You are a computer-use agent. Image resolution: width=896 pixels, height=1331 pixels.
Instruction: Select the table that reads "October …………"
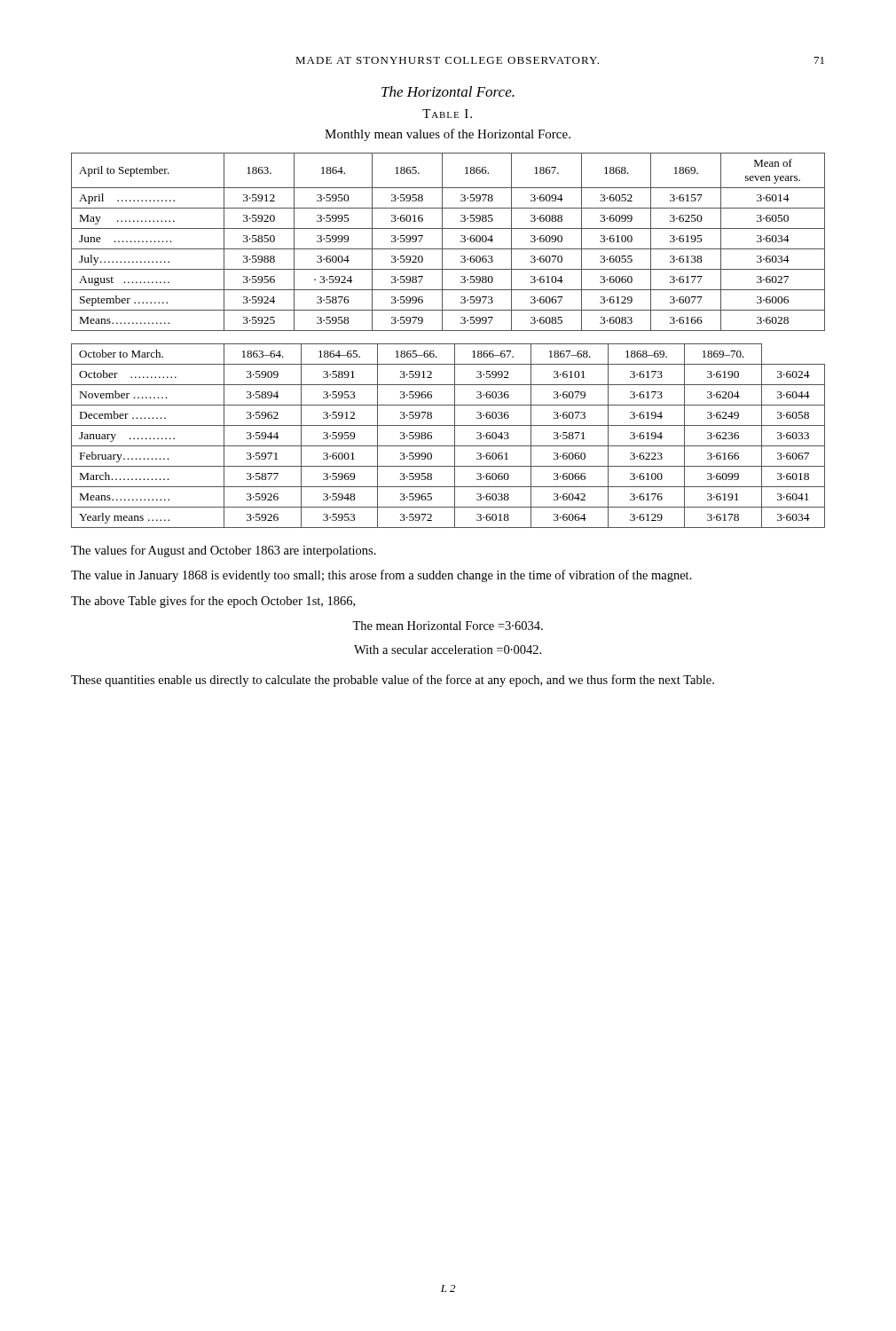tap(448, 436)
